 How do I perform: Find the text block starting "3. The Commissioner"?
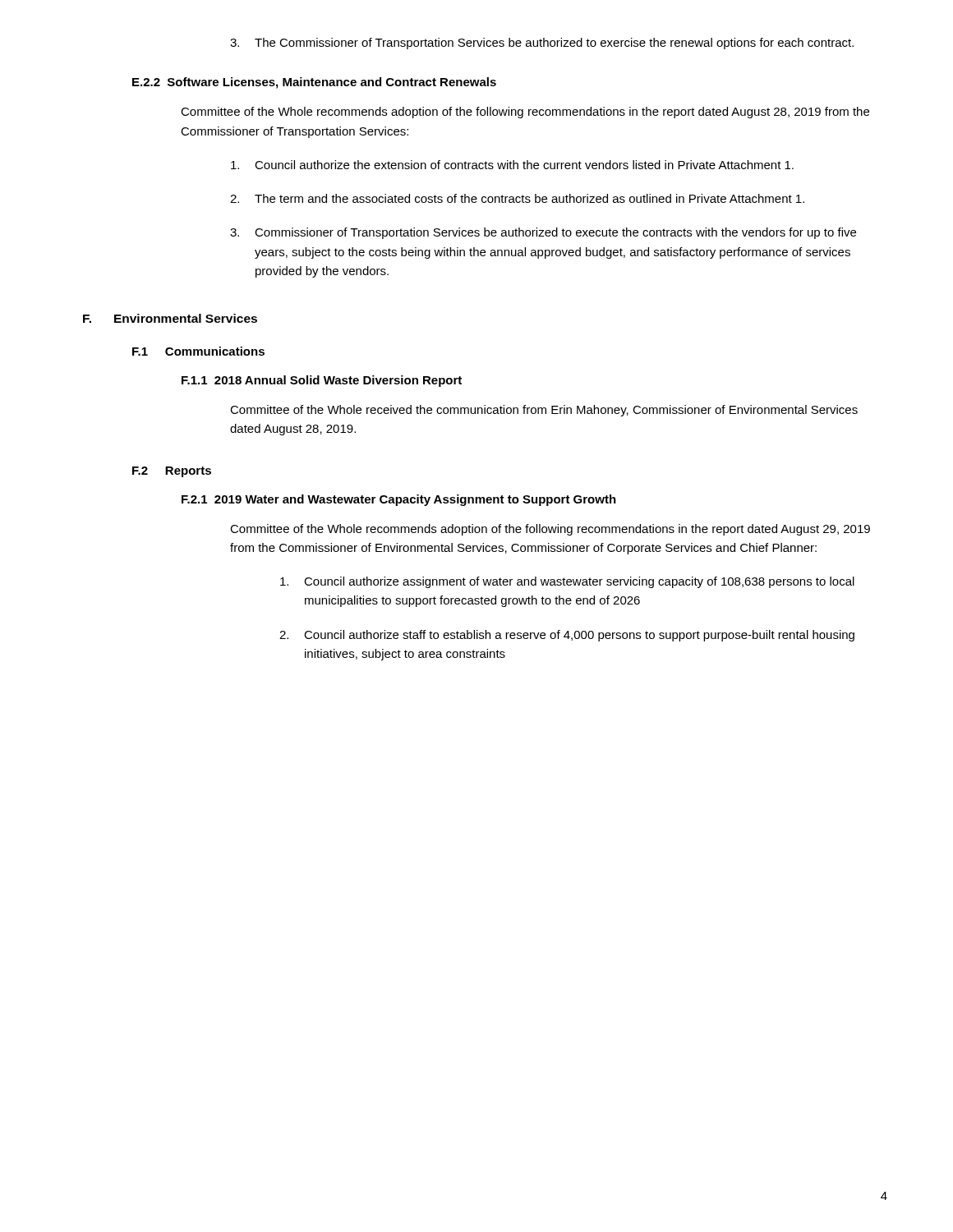click(x=542, y=42)
